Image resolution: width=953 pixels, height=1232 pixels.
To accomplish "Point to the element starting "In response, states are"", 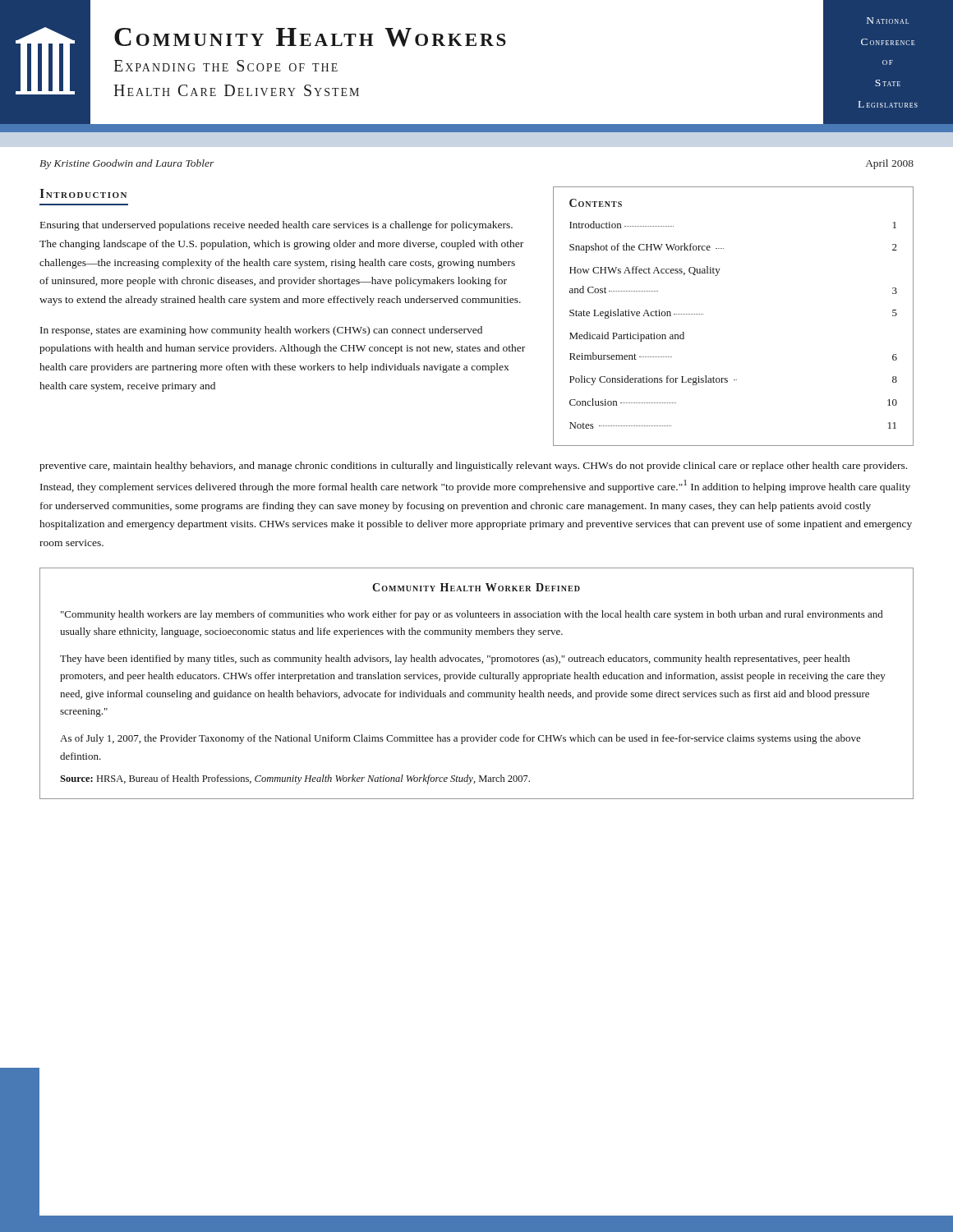I will click(282, 357).
